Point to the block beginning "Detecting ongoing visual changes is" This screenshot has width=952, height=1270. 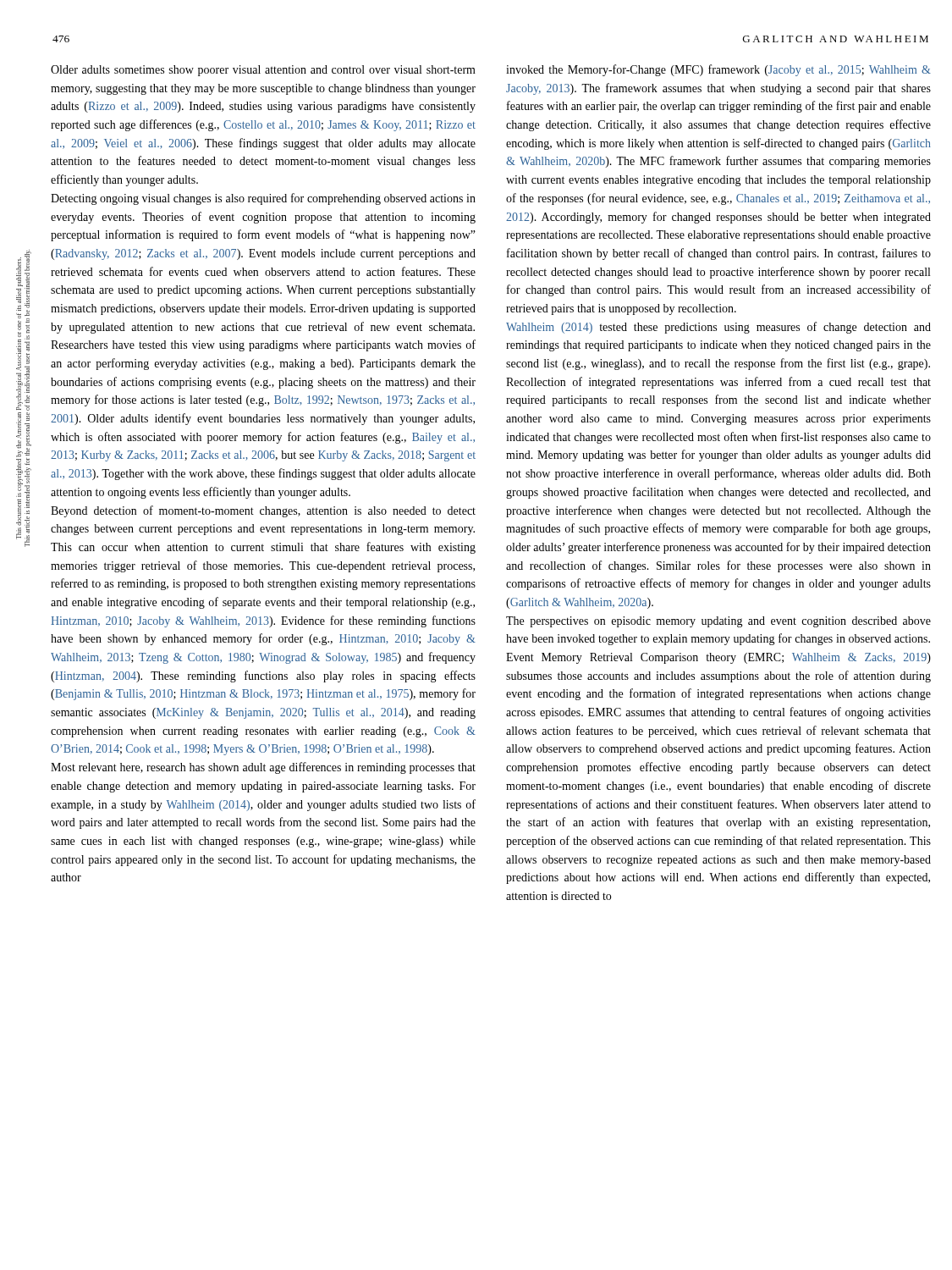[263, 346]
